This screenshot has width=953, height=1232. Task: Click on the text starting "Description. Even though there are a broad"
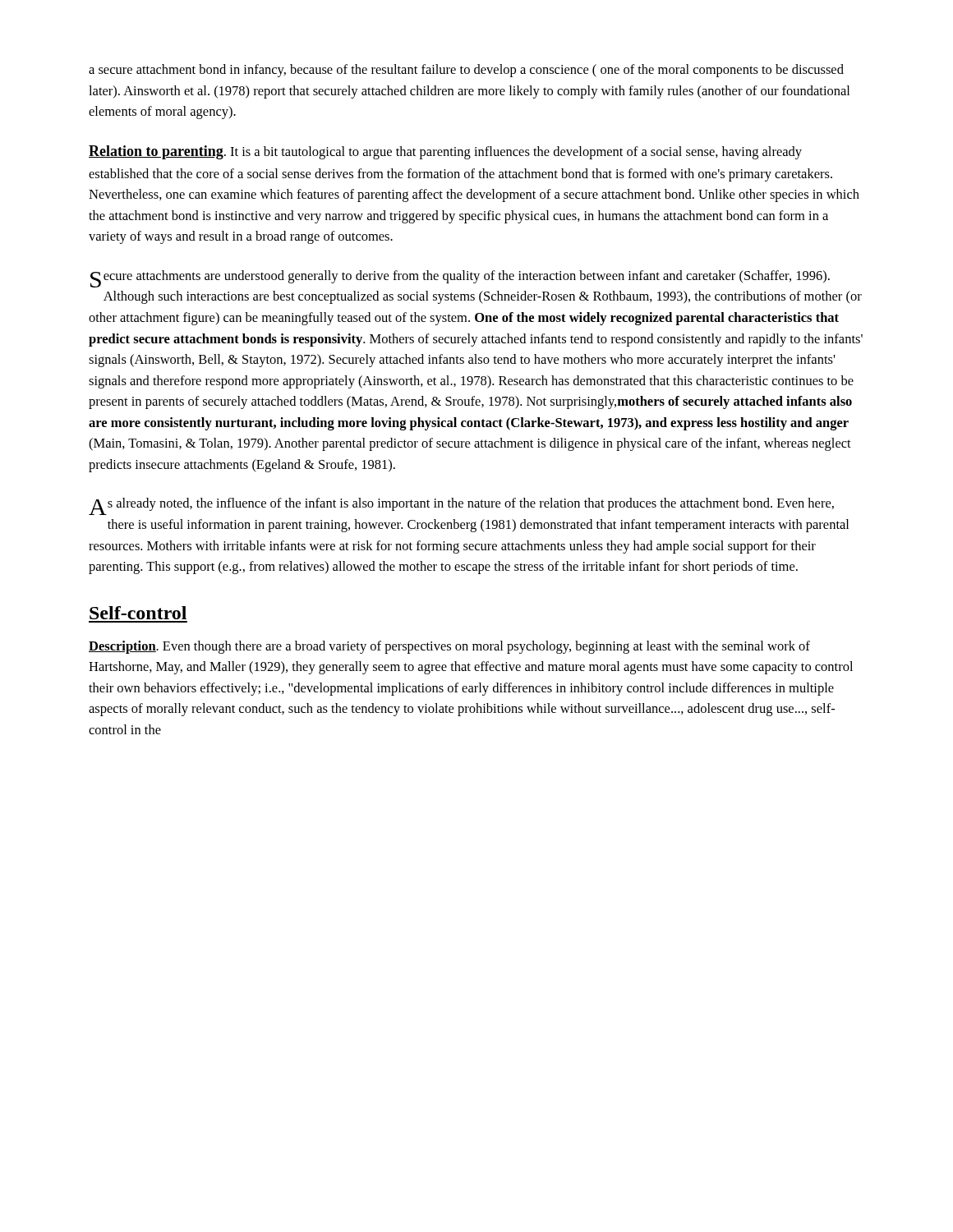click(471, 688)
